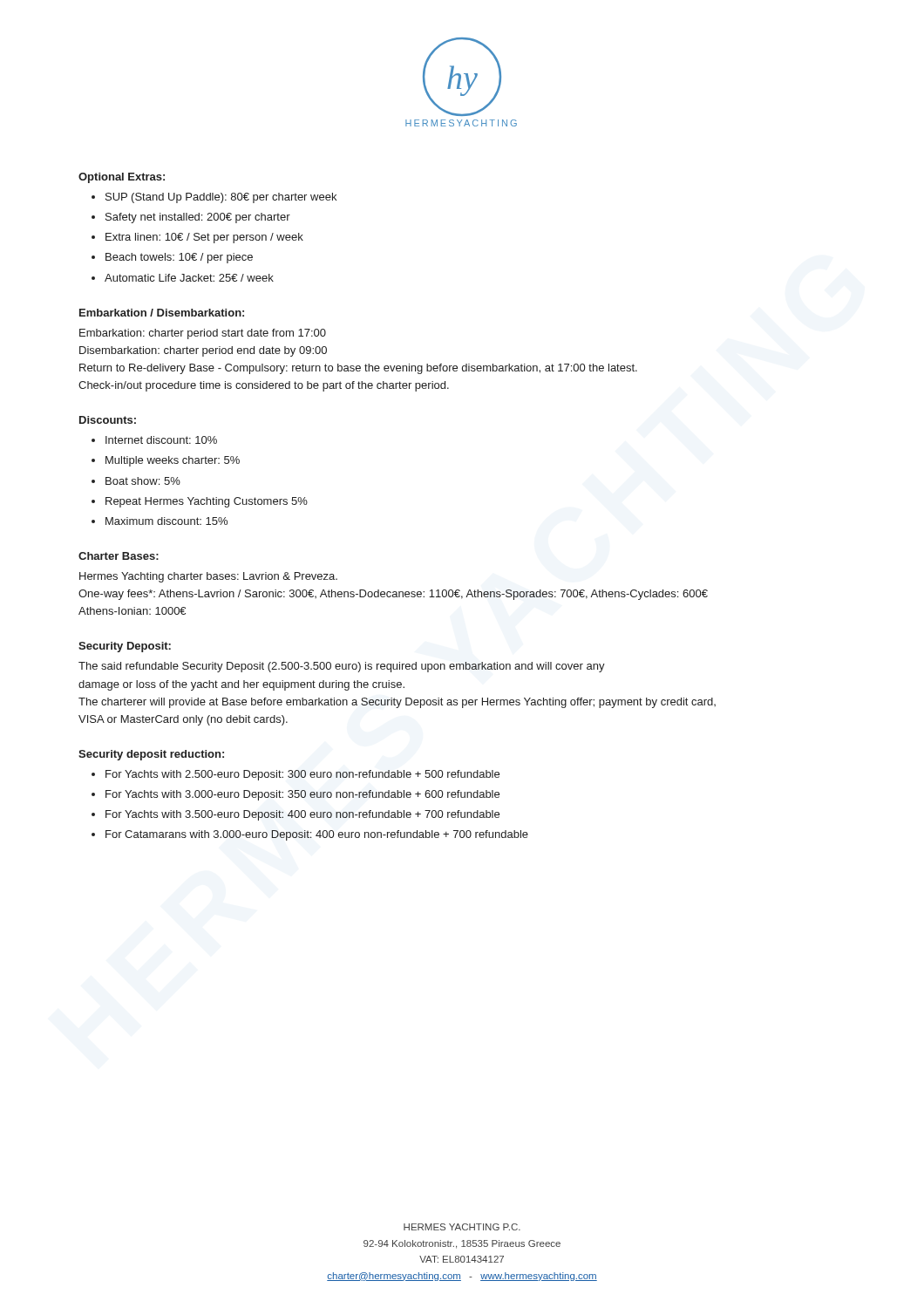Click on the list item that says "Multiple weeks charter: 5%"
Image resolution: width=924 pixels, height=1308 pixels.
point(172,460)
